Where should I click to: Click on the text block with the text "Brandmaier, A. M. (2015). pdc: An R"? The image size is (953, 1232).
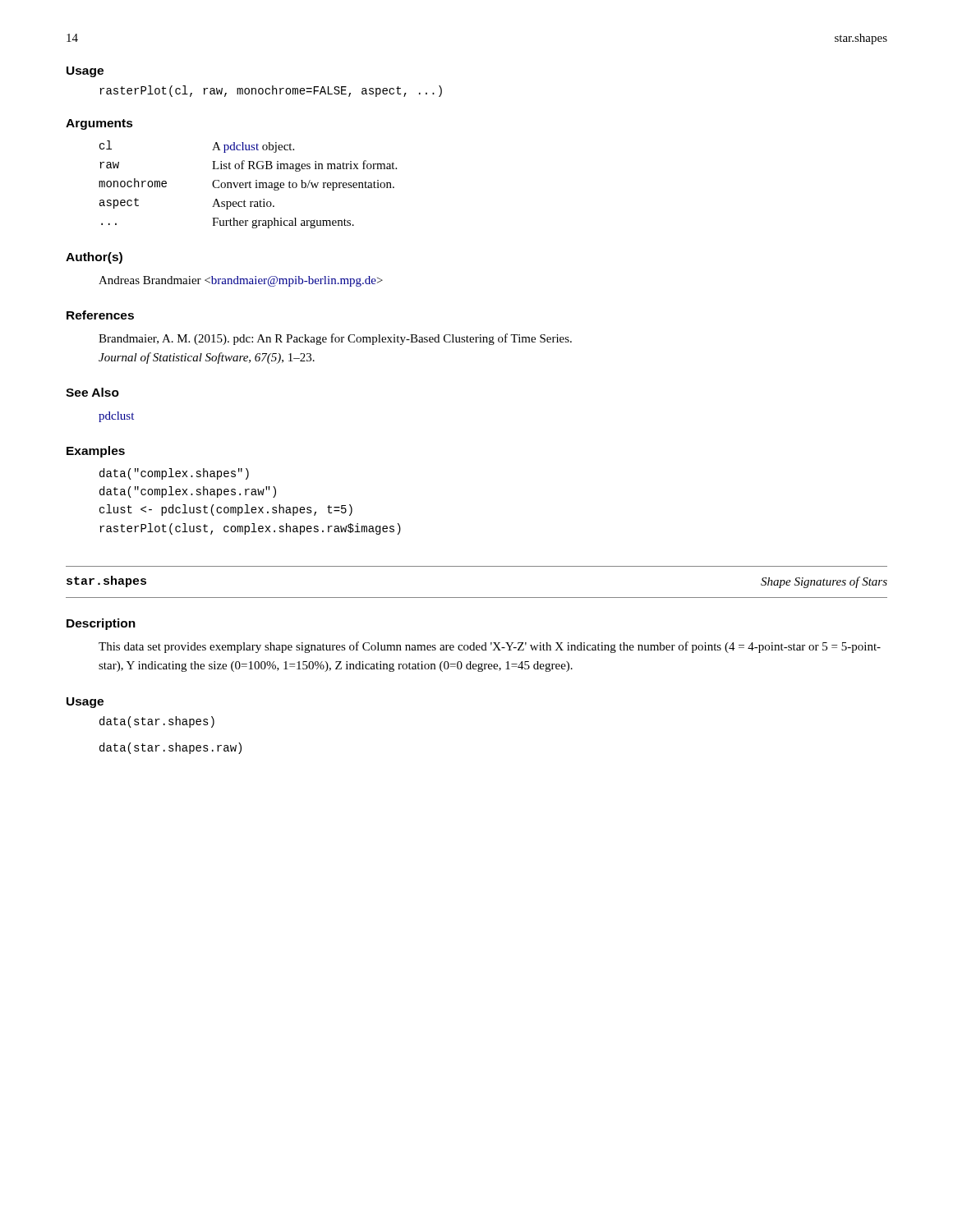pyautogui.click(x=336, y=348)
